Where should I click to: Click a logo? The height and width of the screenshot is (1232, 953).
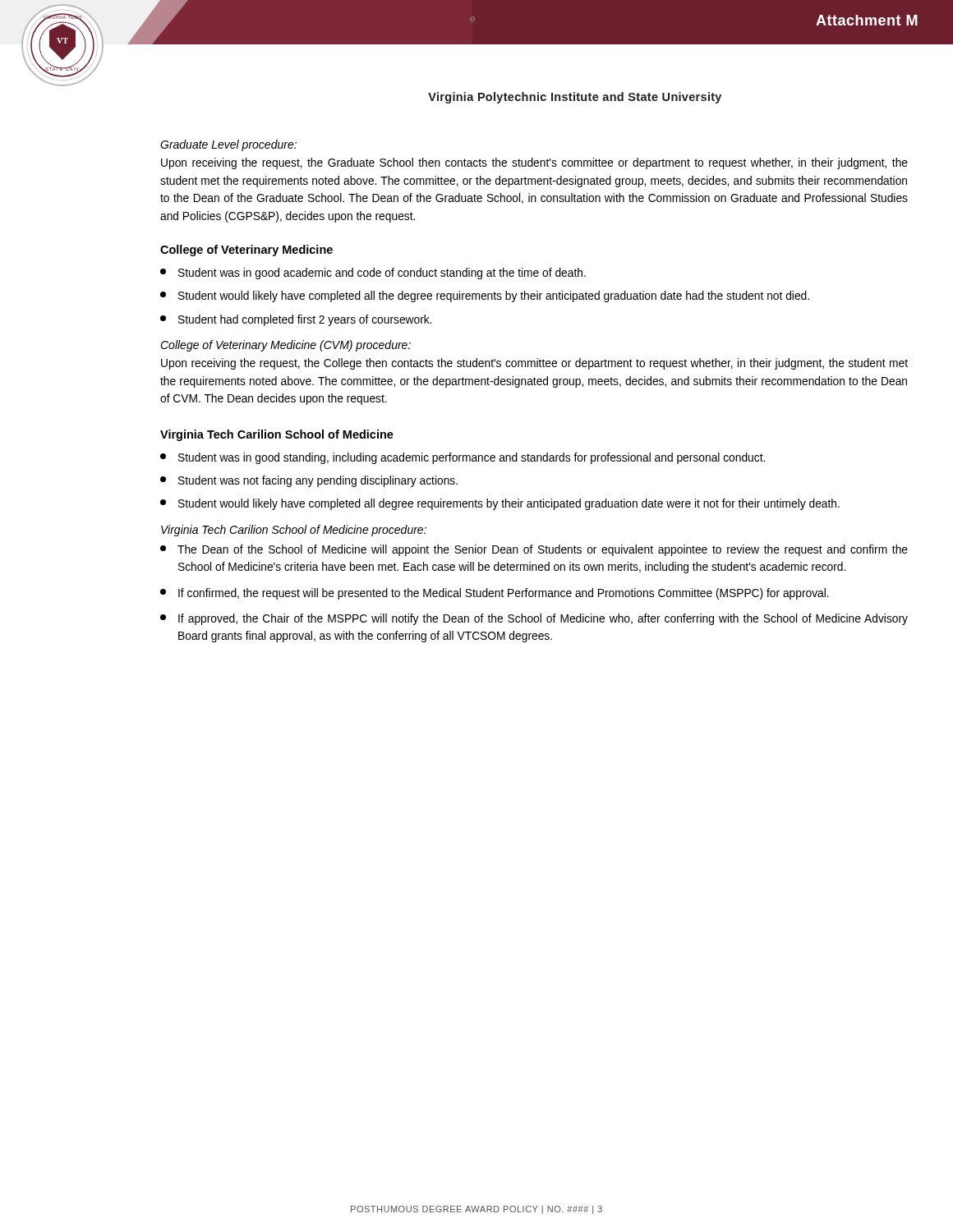[x=62, y=45]
